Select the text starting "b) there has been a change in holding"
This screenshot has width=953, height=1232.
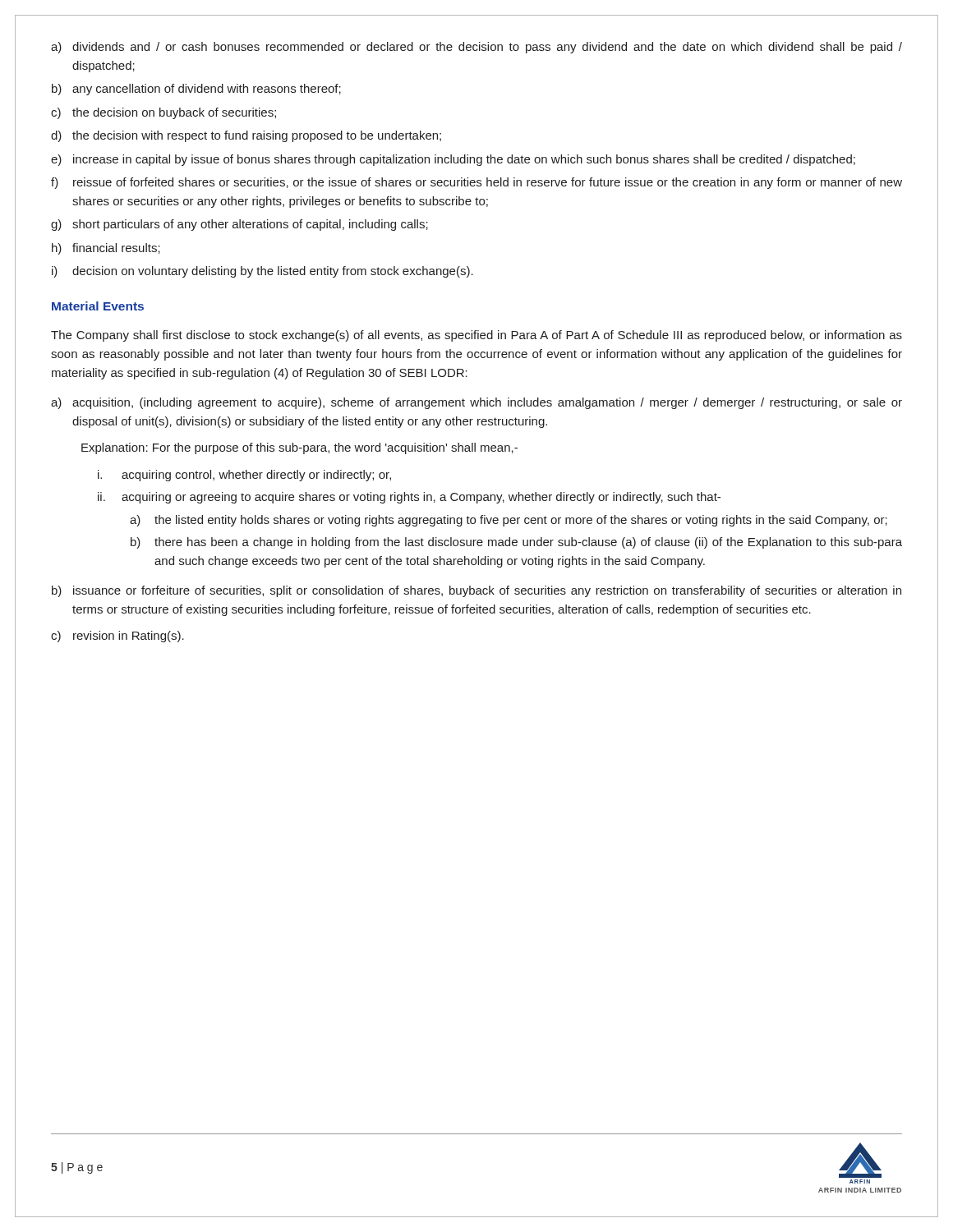[x=516, y=552]
